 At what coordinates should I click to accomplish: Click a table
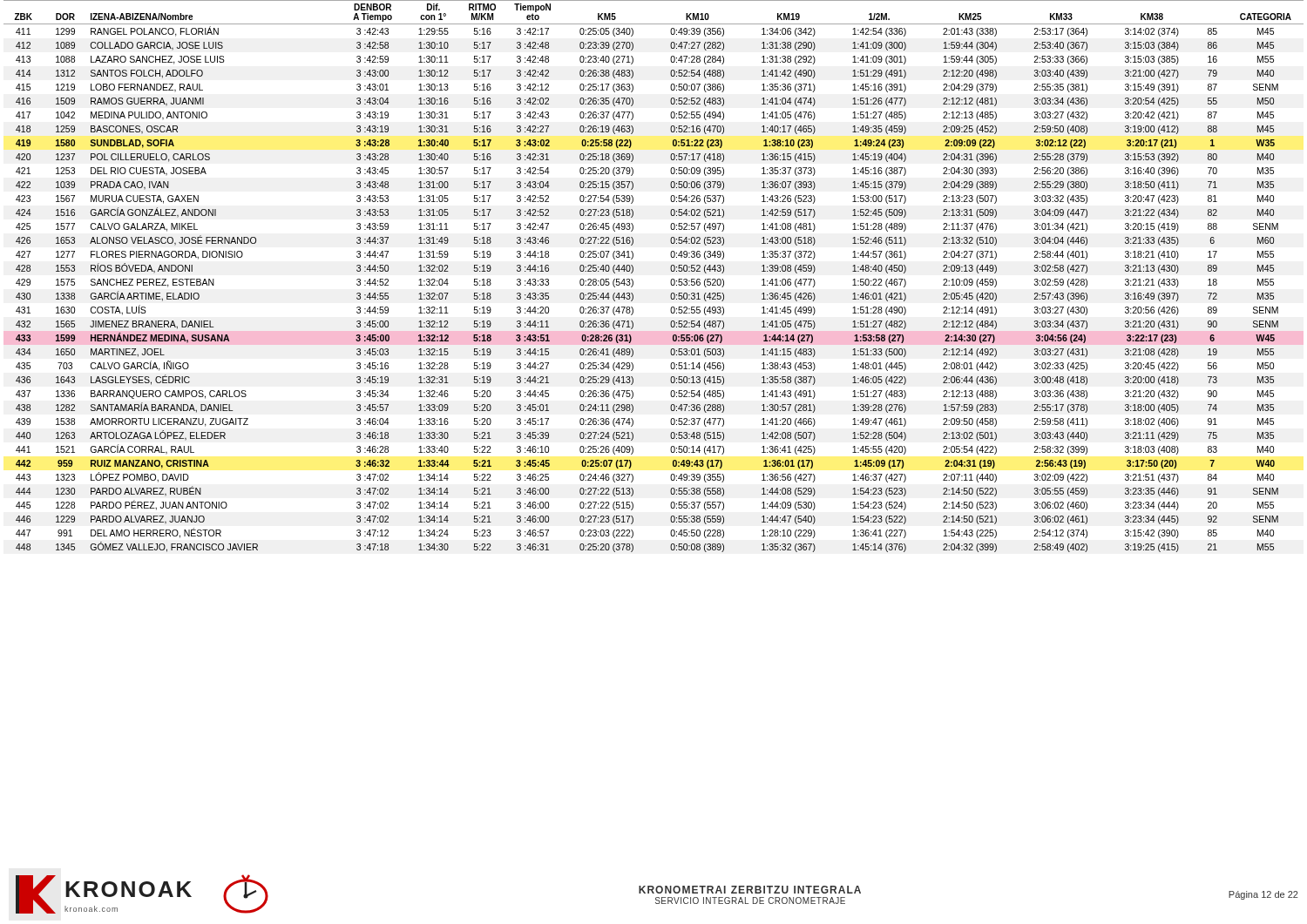pos(654,277)
